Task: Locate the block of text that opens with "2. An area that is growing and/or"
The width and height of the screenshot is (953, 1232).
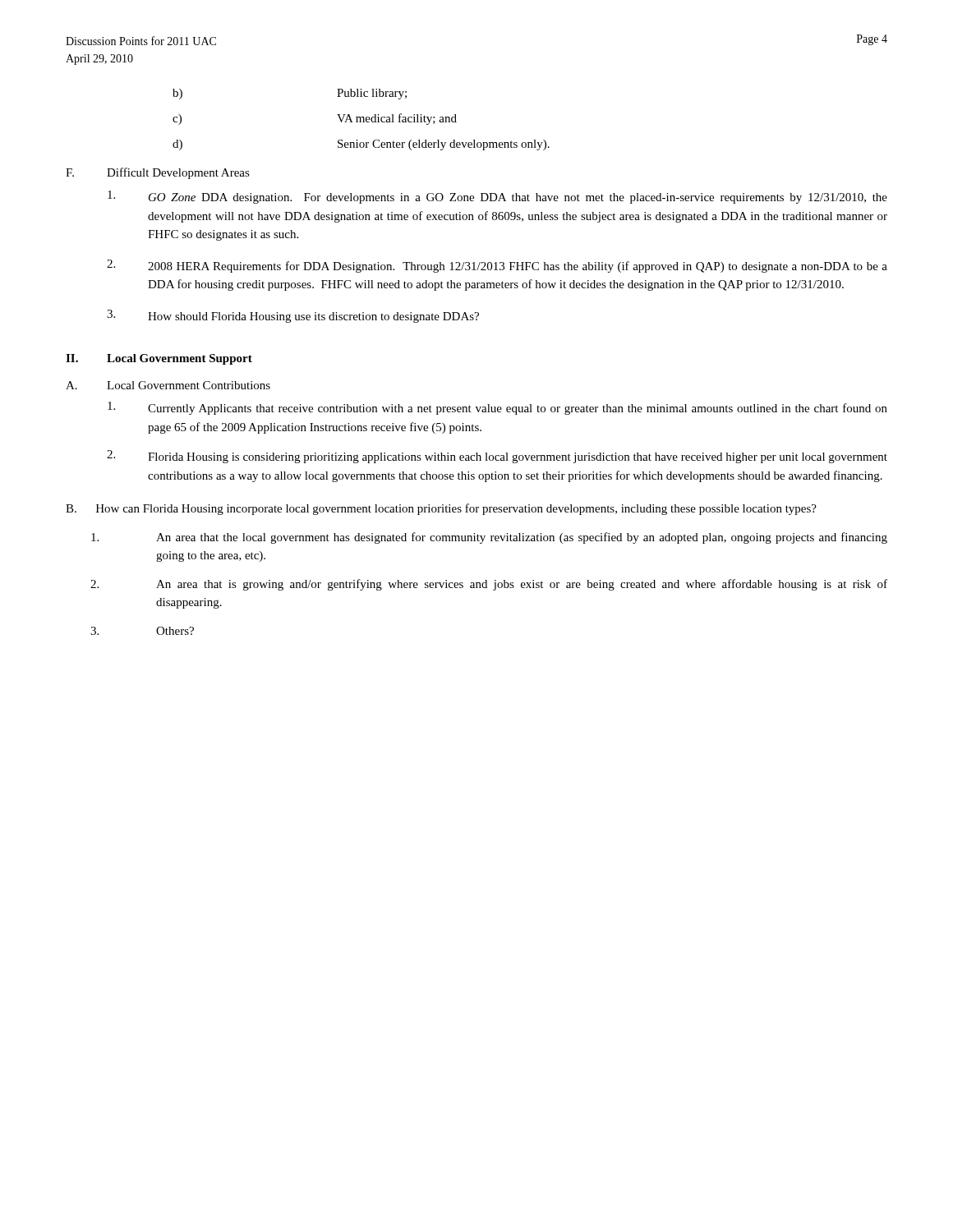Action: coord(476,593)
